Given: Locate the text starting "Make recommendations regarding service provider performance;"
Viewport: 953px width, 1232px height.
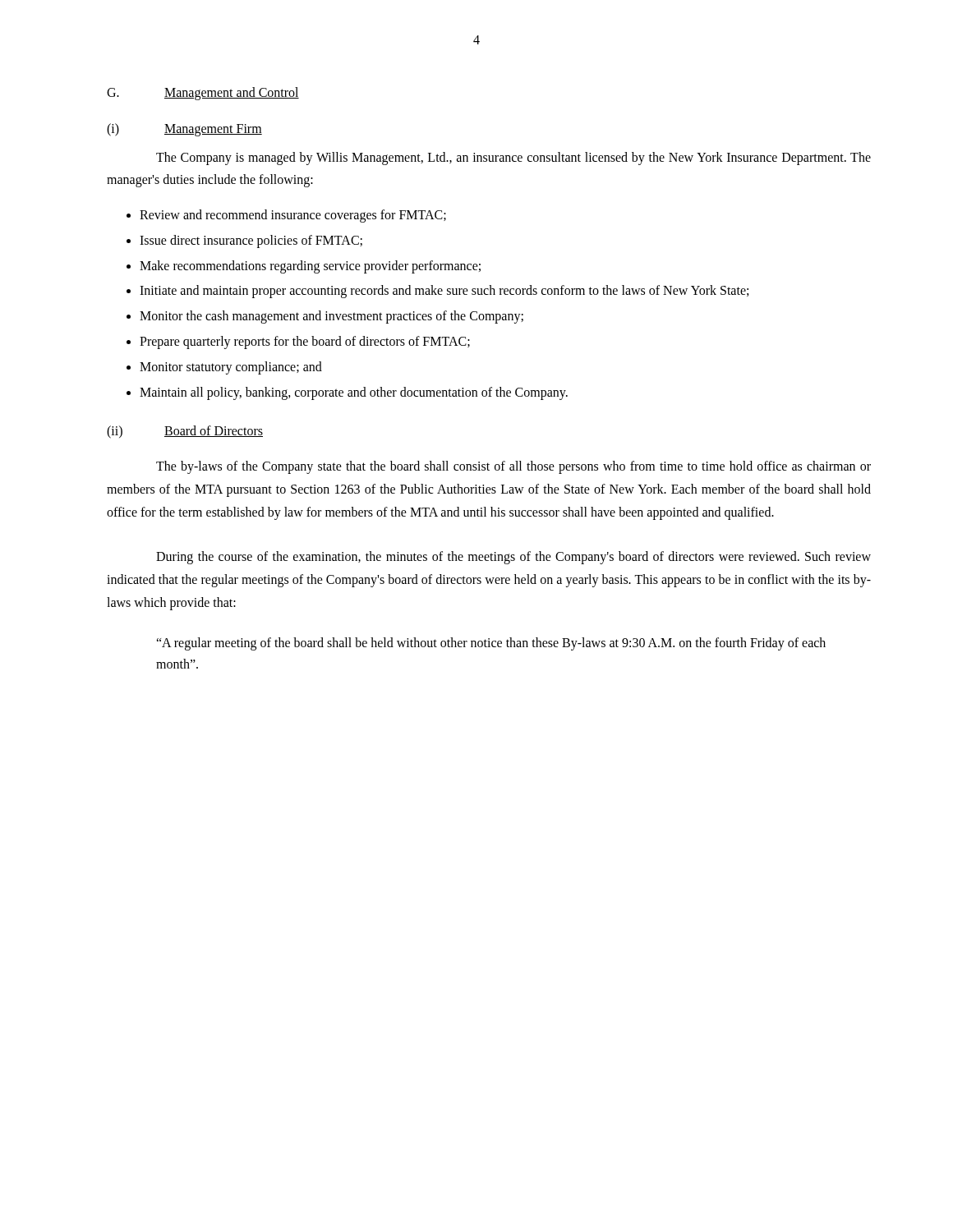Looking at the screenshot, I should [311, 265].
